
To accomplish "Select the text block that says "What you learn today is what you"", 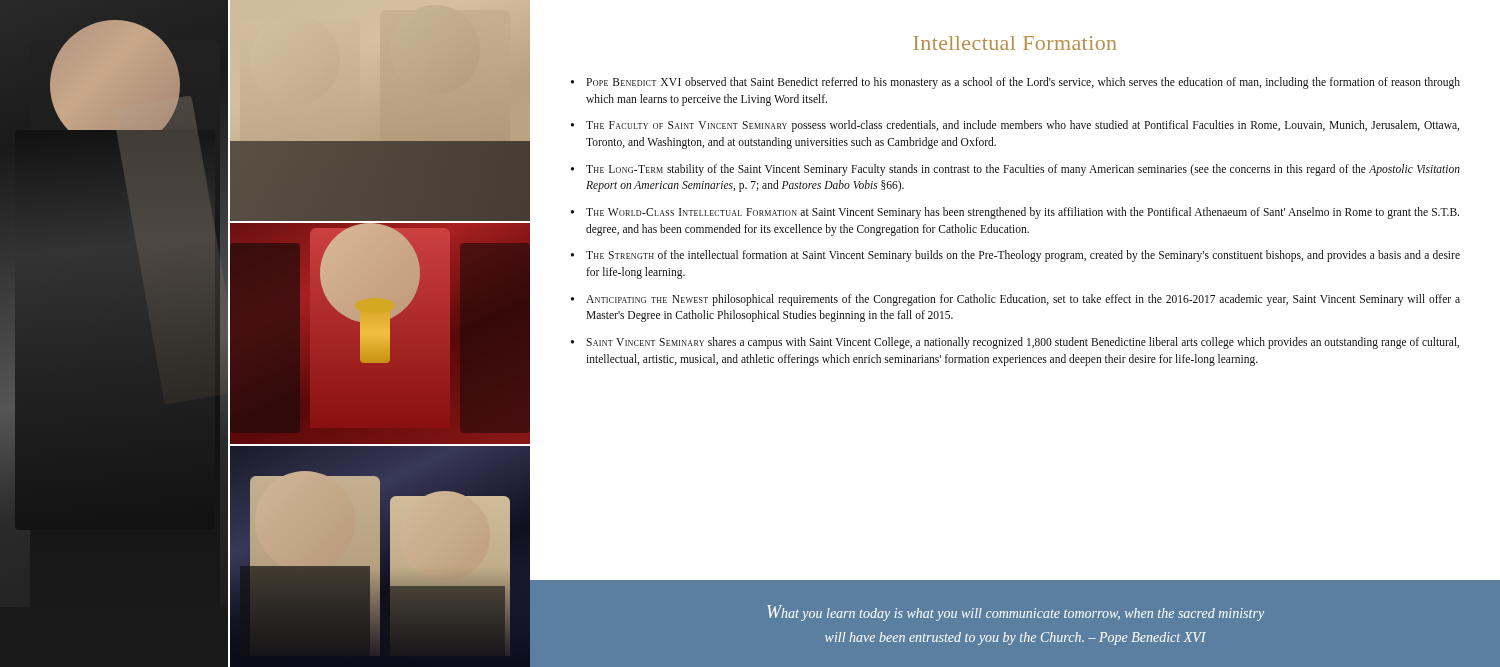I will pyautogui.click(x=1015, y=623).
